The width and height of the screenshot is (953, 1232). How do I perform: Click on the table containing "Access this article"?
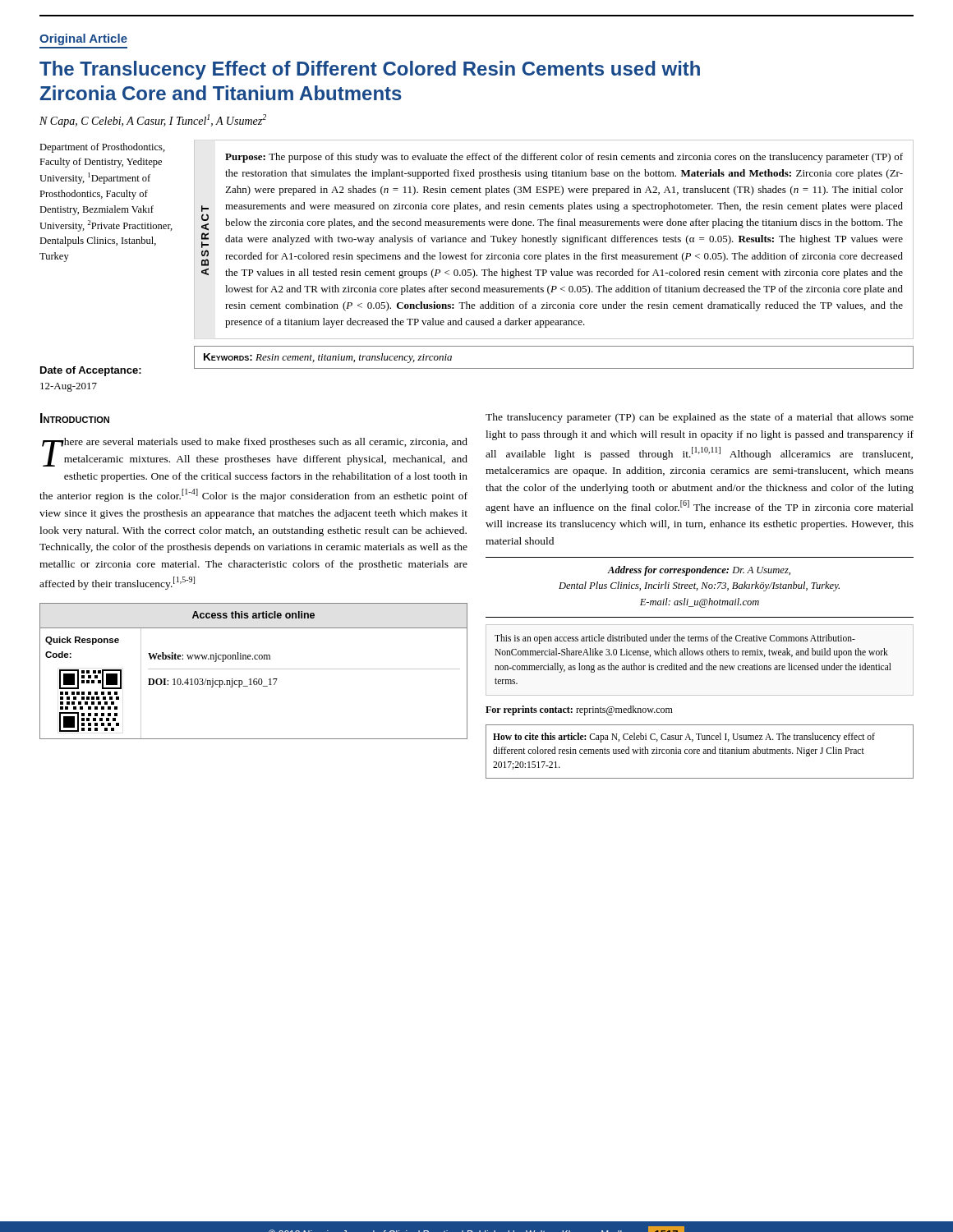click(x=253, y=671)
